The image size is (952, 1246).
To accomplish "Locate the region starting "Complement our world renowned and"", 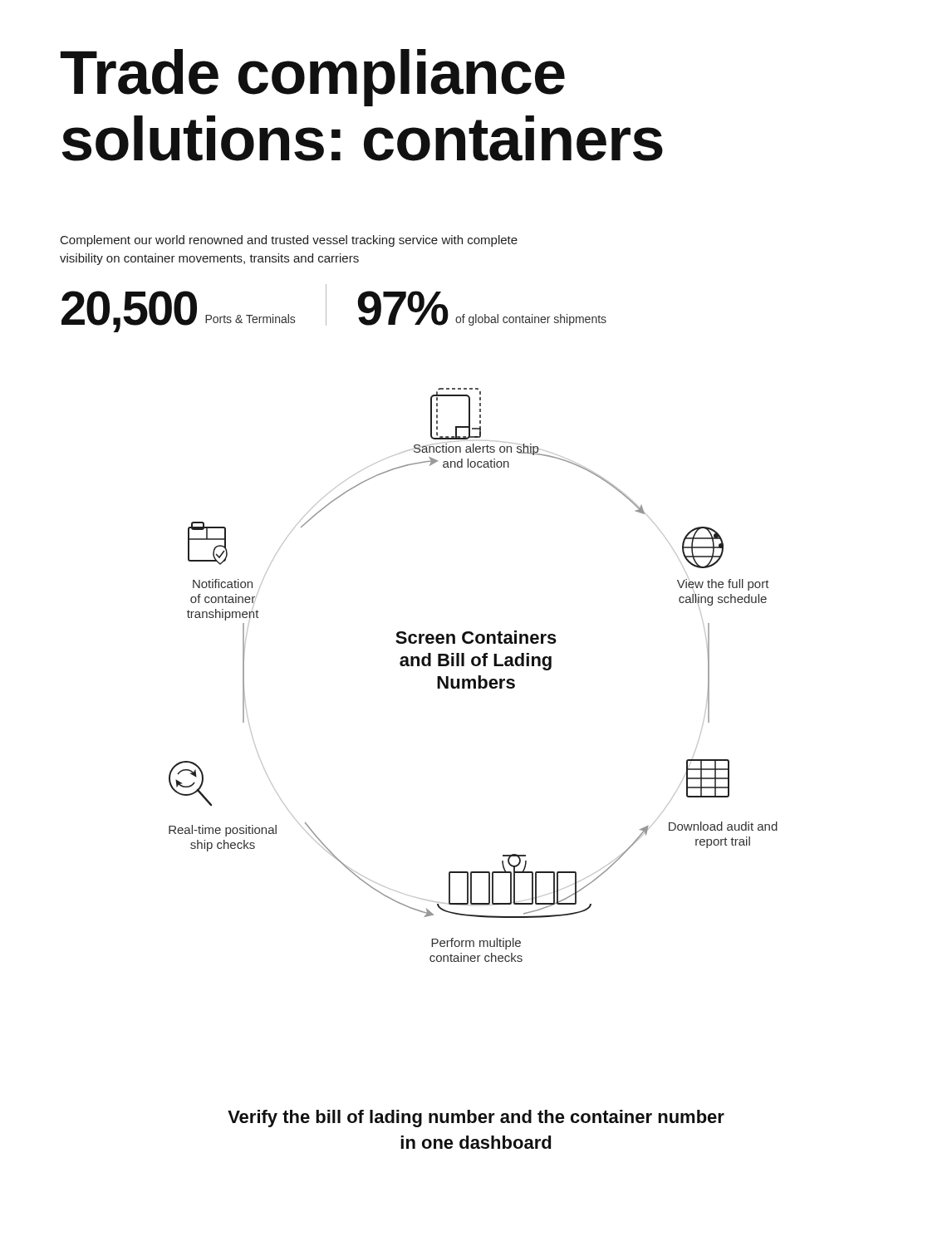I will tap(289, 249).
